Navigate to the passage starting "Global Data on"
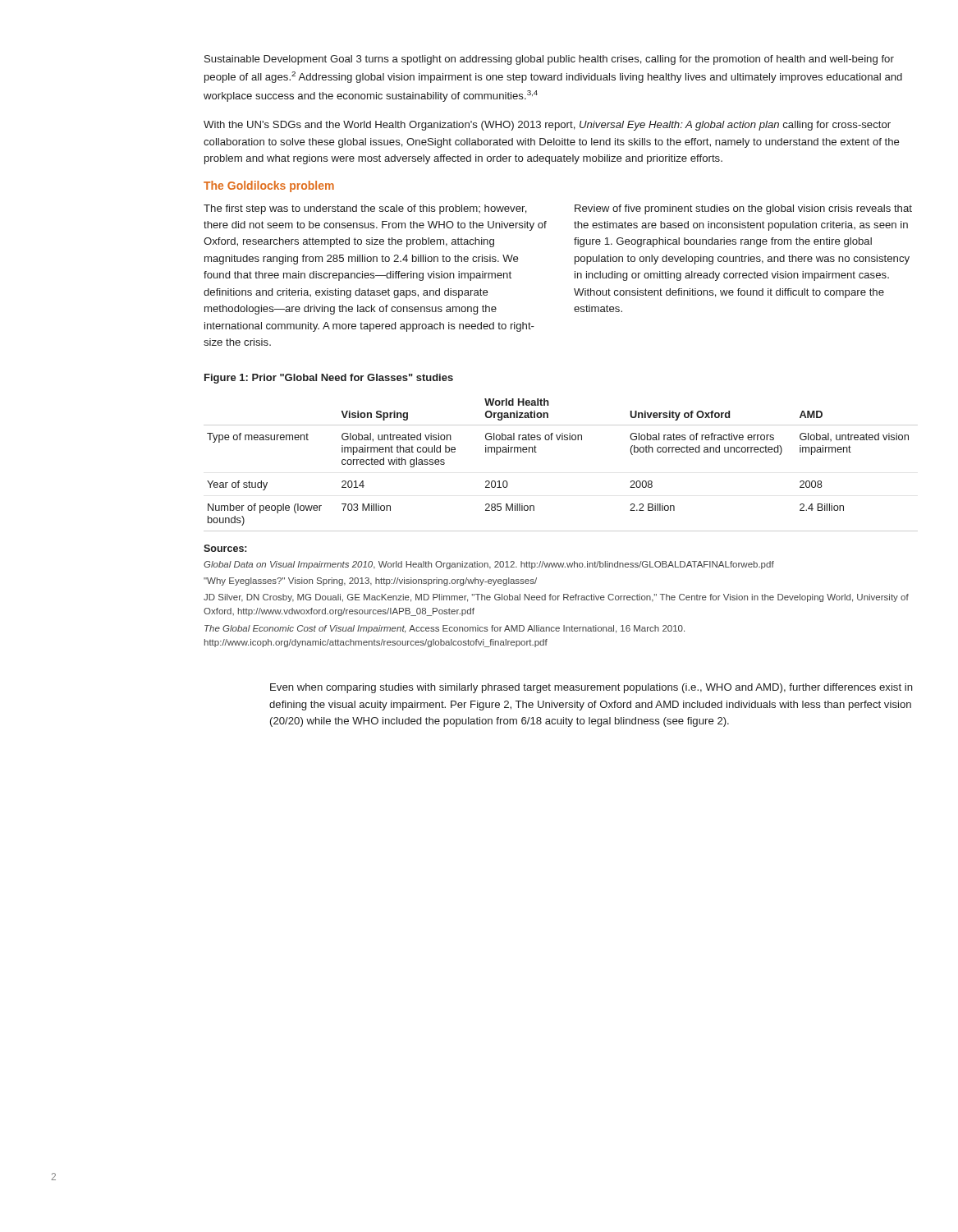 (561, 564)
